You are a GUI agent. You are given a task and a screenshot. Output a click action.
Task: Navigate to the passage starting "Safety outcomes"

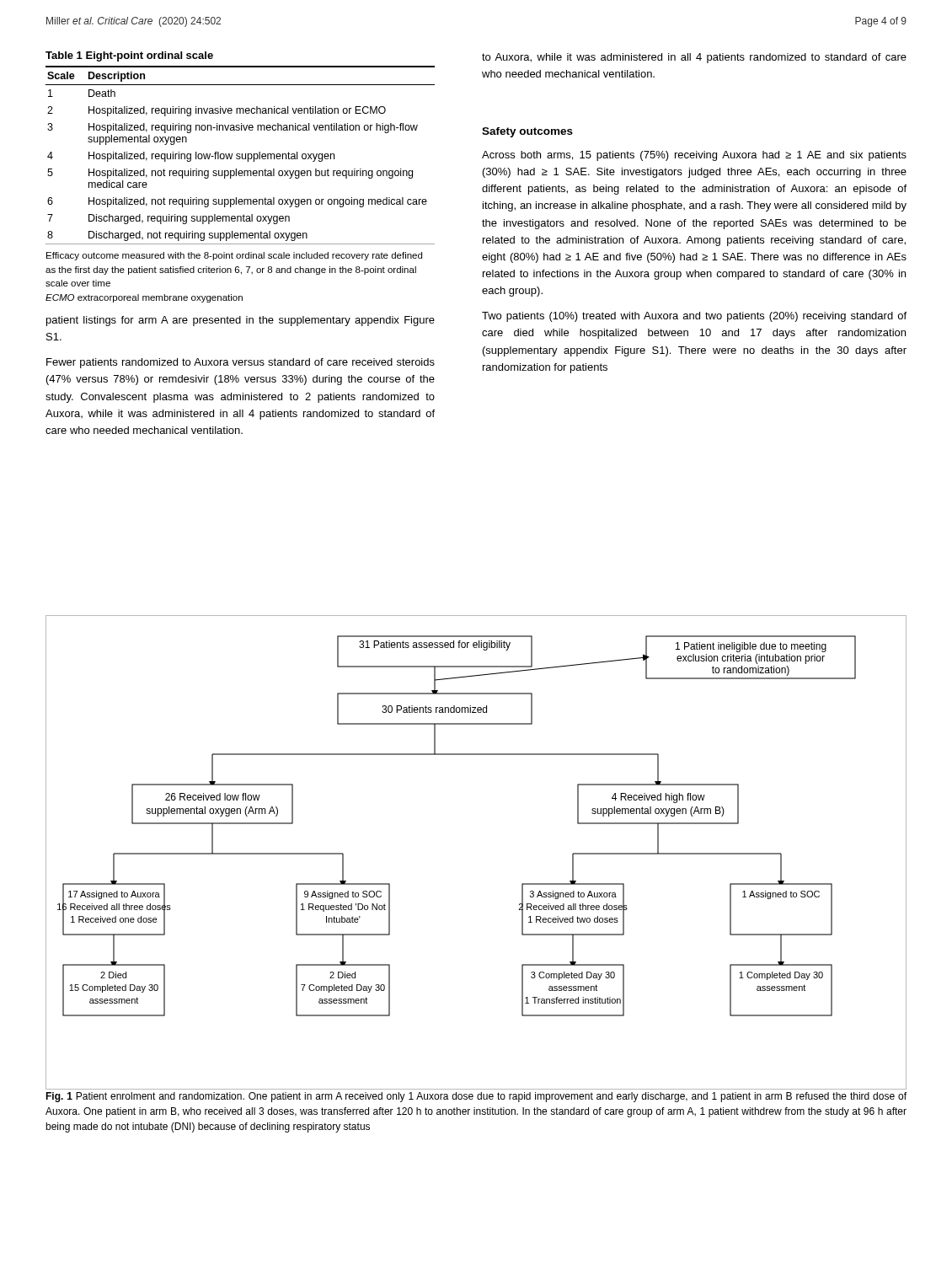click(x=527, y=132)
